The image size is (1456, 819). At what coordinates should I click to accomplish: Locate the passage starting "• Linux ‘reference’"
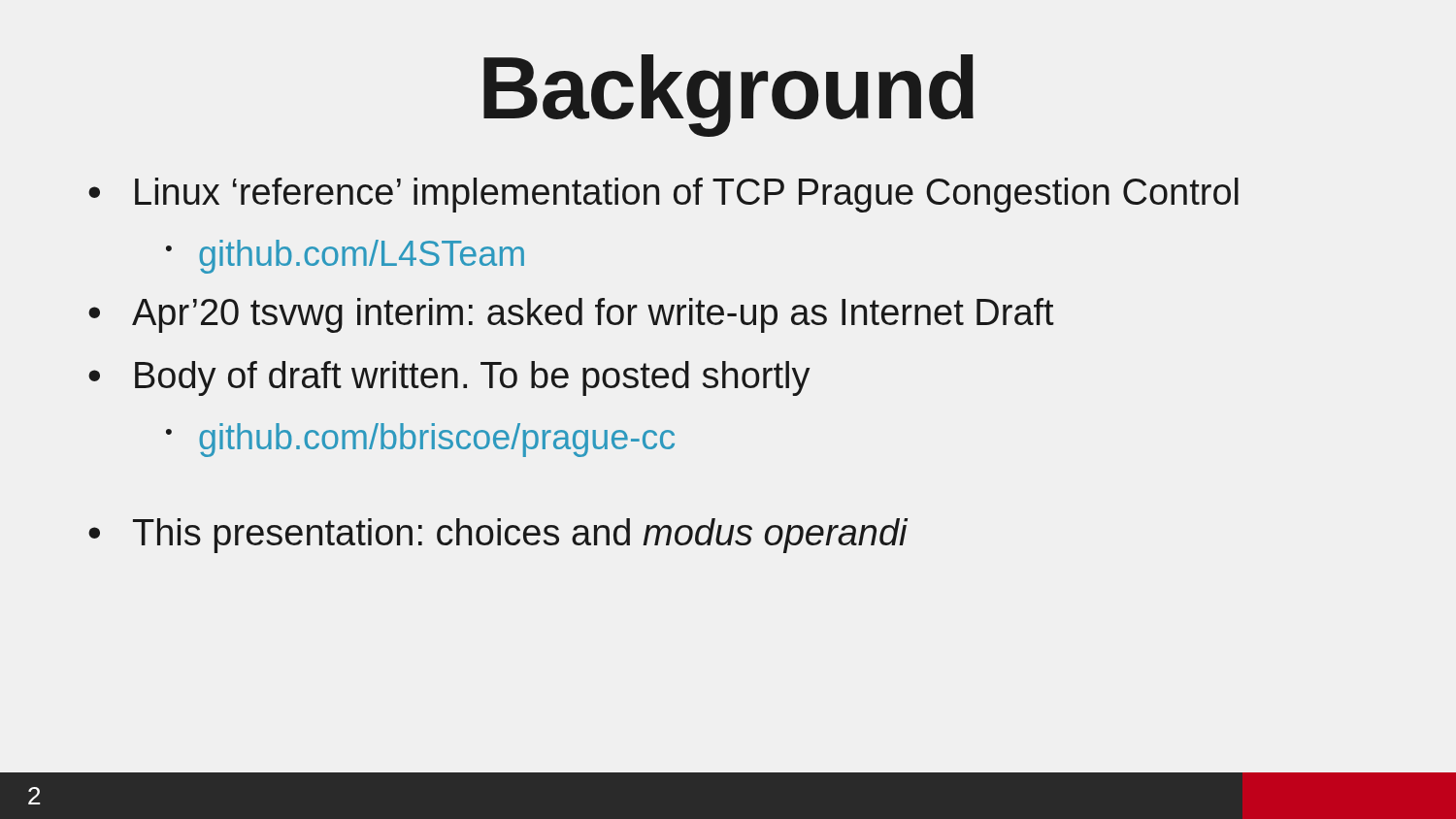click(x=664, y=193)
